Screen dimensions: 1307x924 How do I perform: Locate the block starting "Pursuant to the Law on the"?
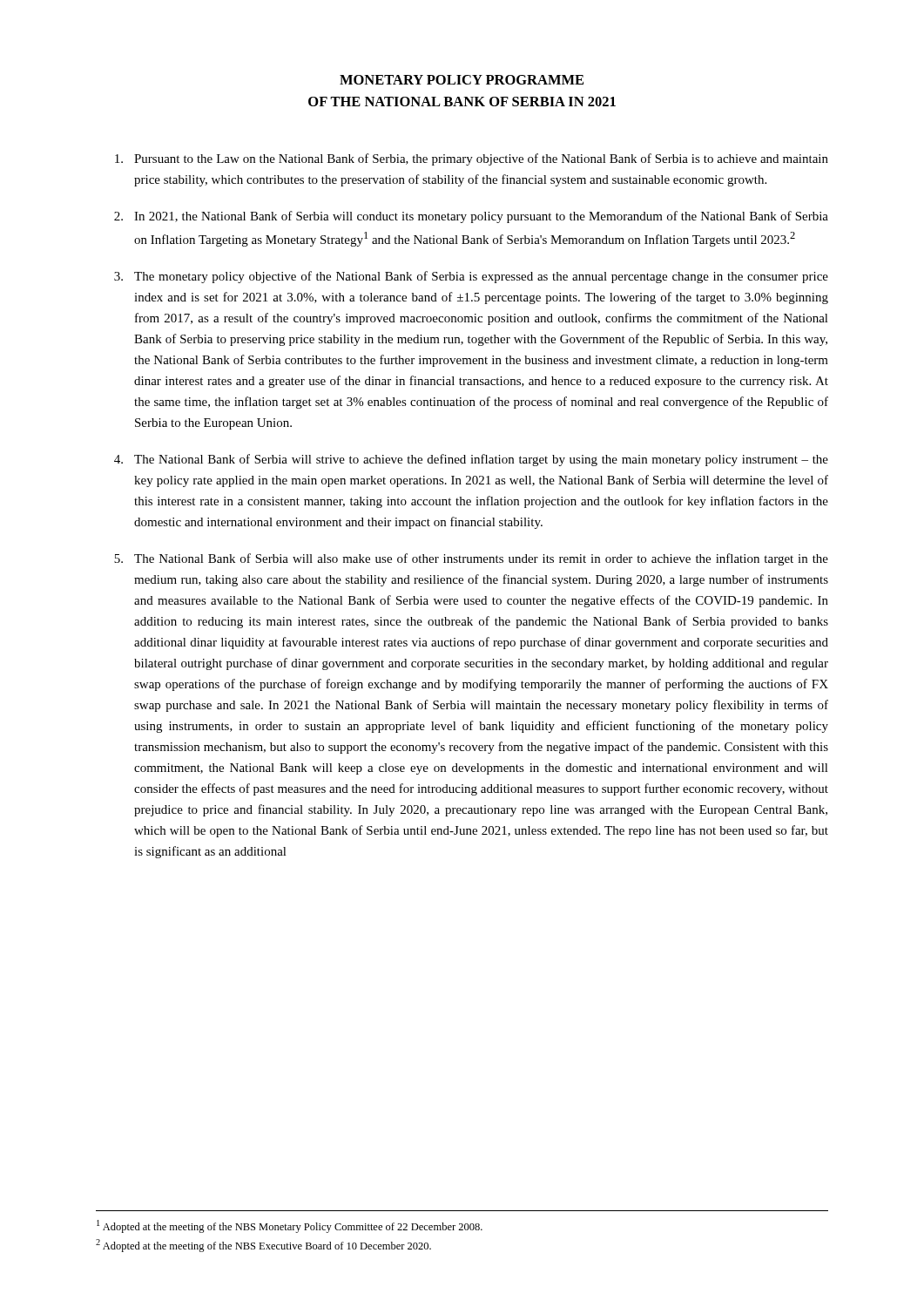point(462,169)
